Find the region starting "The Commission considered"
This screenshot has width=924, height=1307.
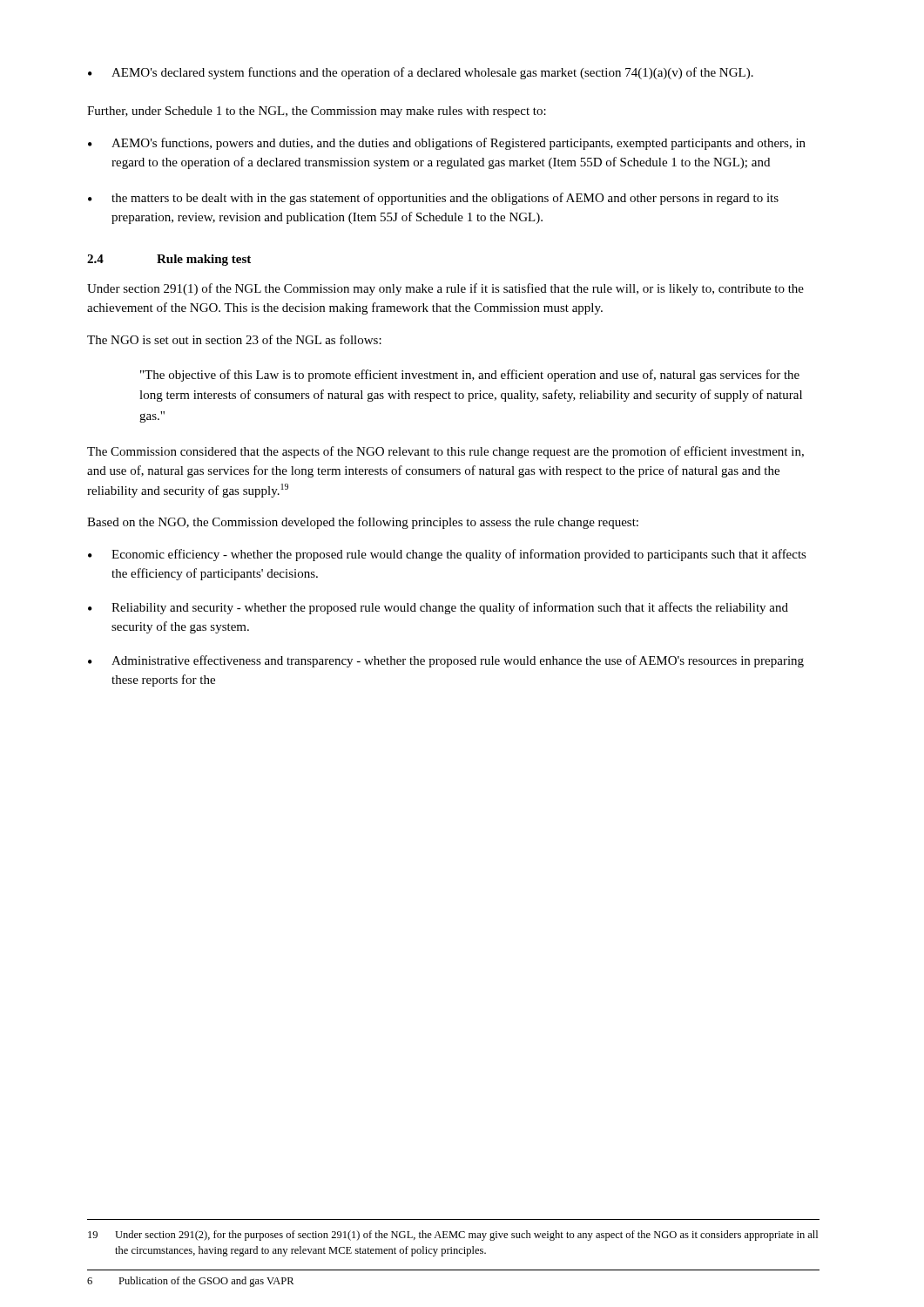click(453, 471)
